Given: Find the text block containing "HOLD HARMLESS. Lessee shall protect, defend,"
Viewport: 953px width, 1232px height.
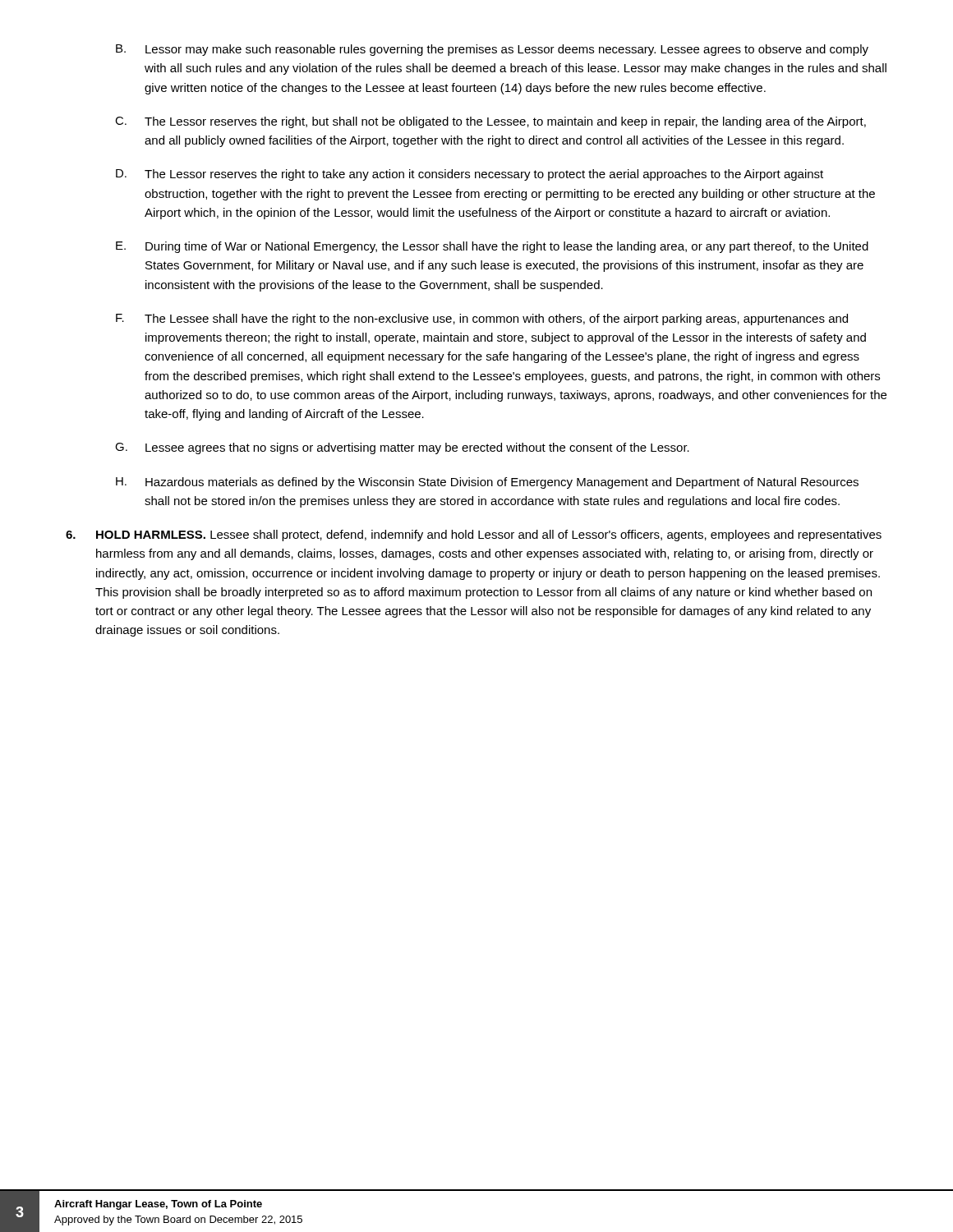Looking at the screenshot, I should (x=476, y=582).
